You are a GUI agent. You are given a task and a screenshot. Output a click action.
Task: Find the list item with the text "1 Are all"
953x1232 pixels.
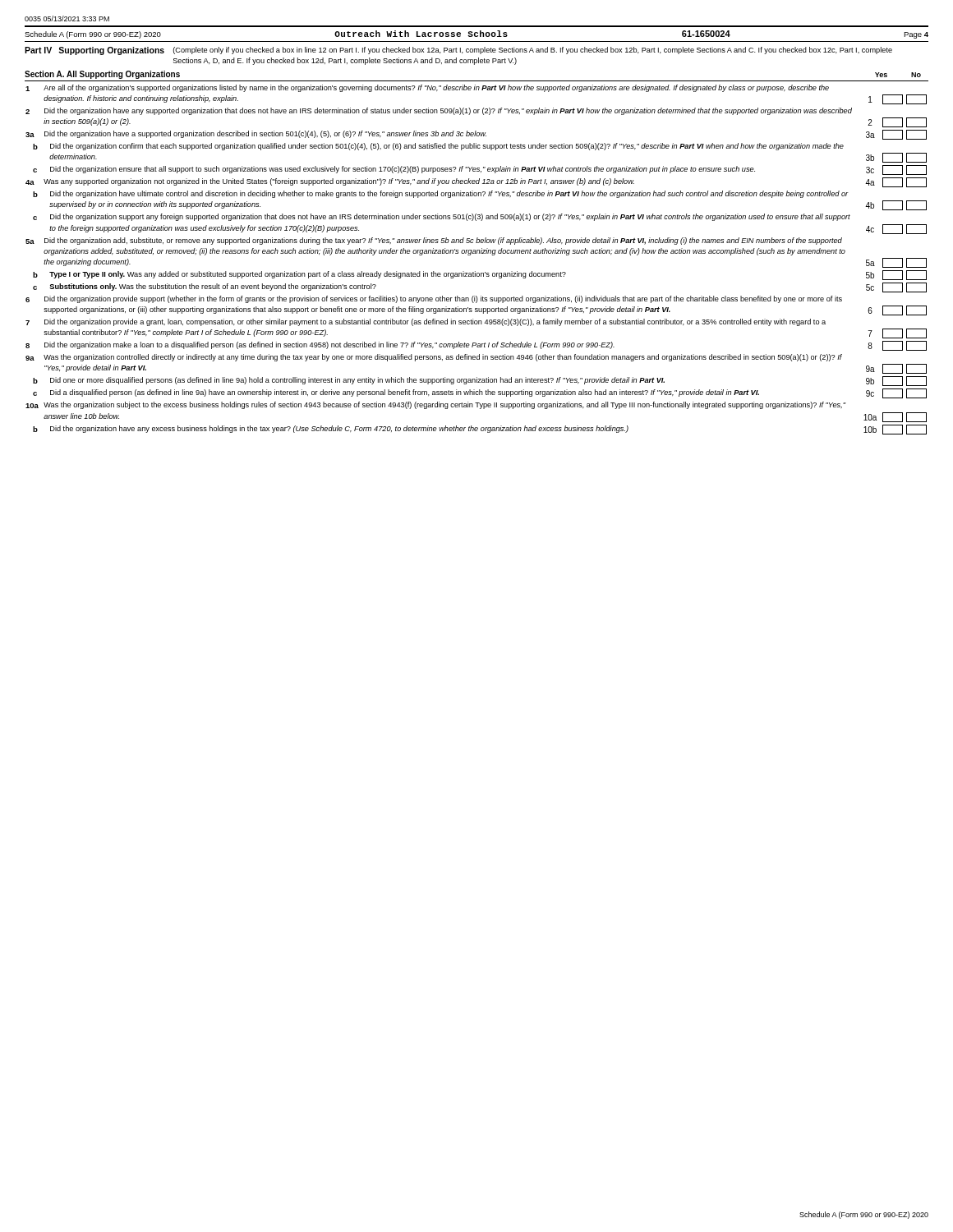476,93
